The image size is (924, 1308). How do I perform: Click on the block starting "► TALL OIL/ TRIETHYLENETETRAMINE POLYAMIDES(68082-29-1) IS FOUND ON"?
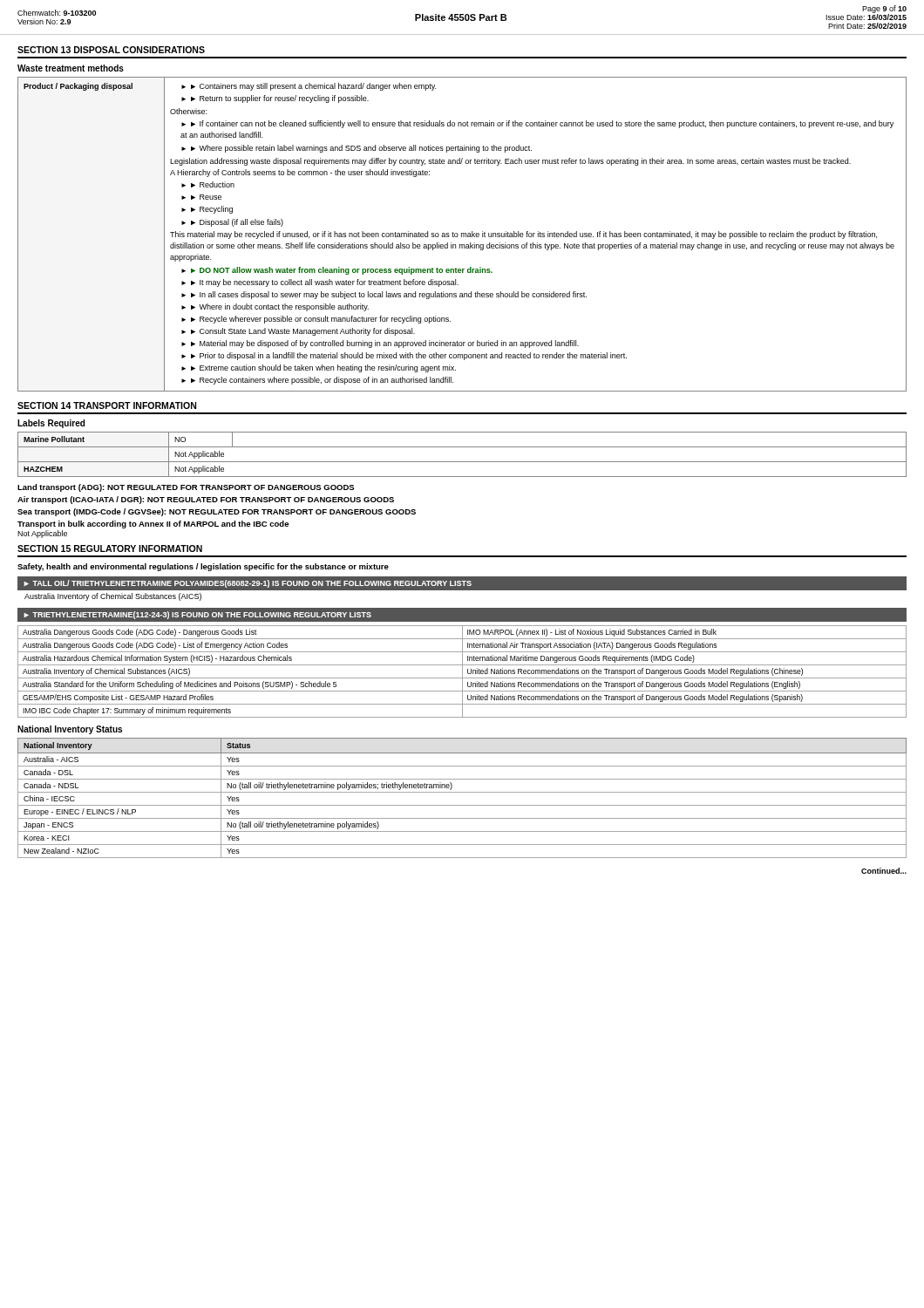pos(462,589)
